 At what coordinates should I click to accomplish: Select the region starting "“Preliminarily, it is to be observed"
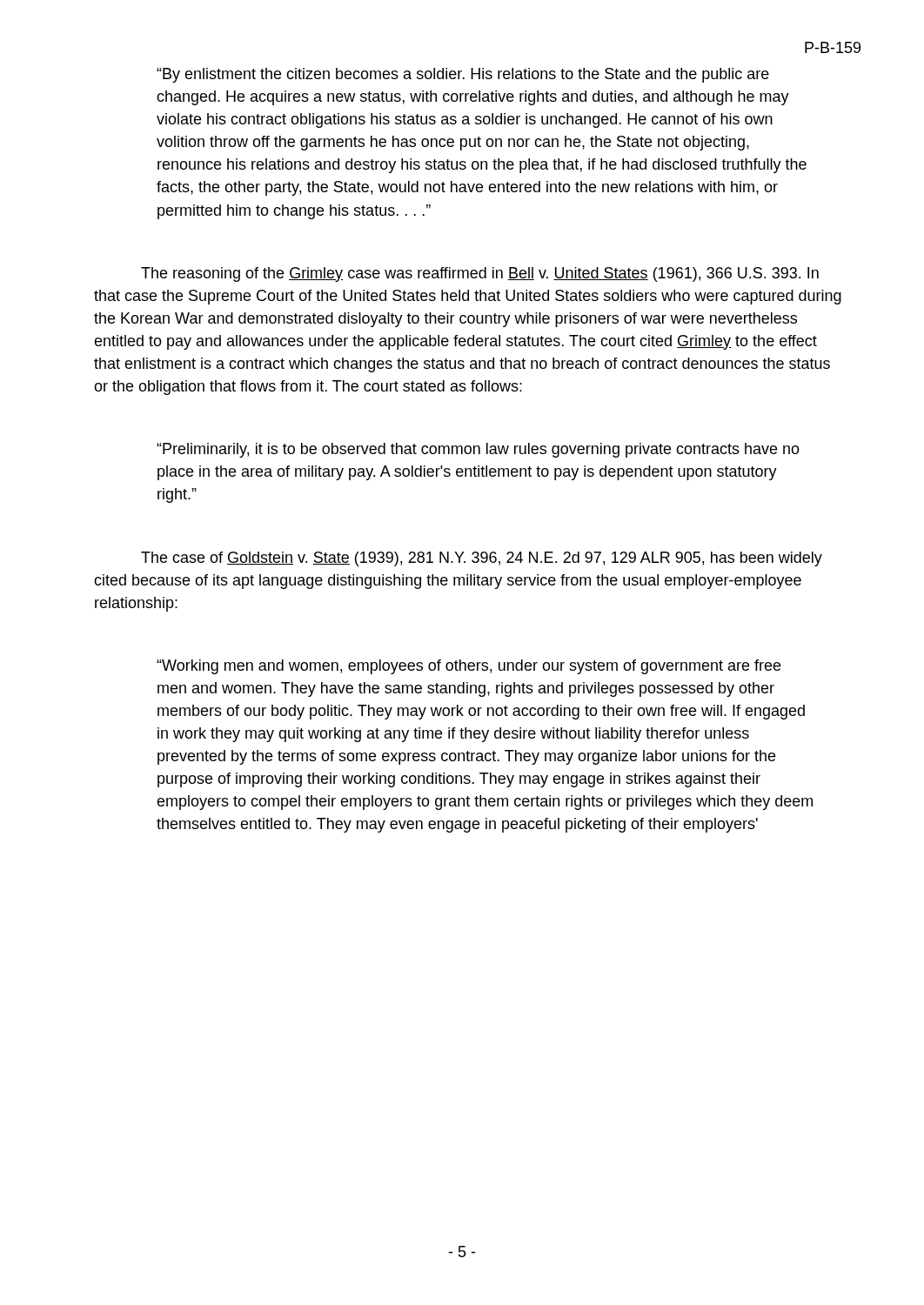click(486, 472)
